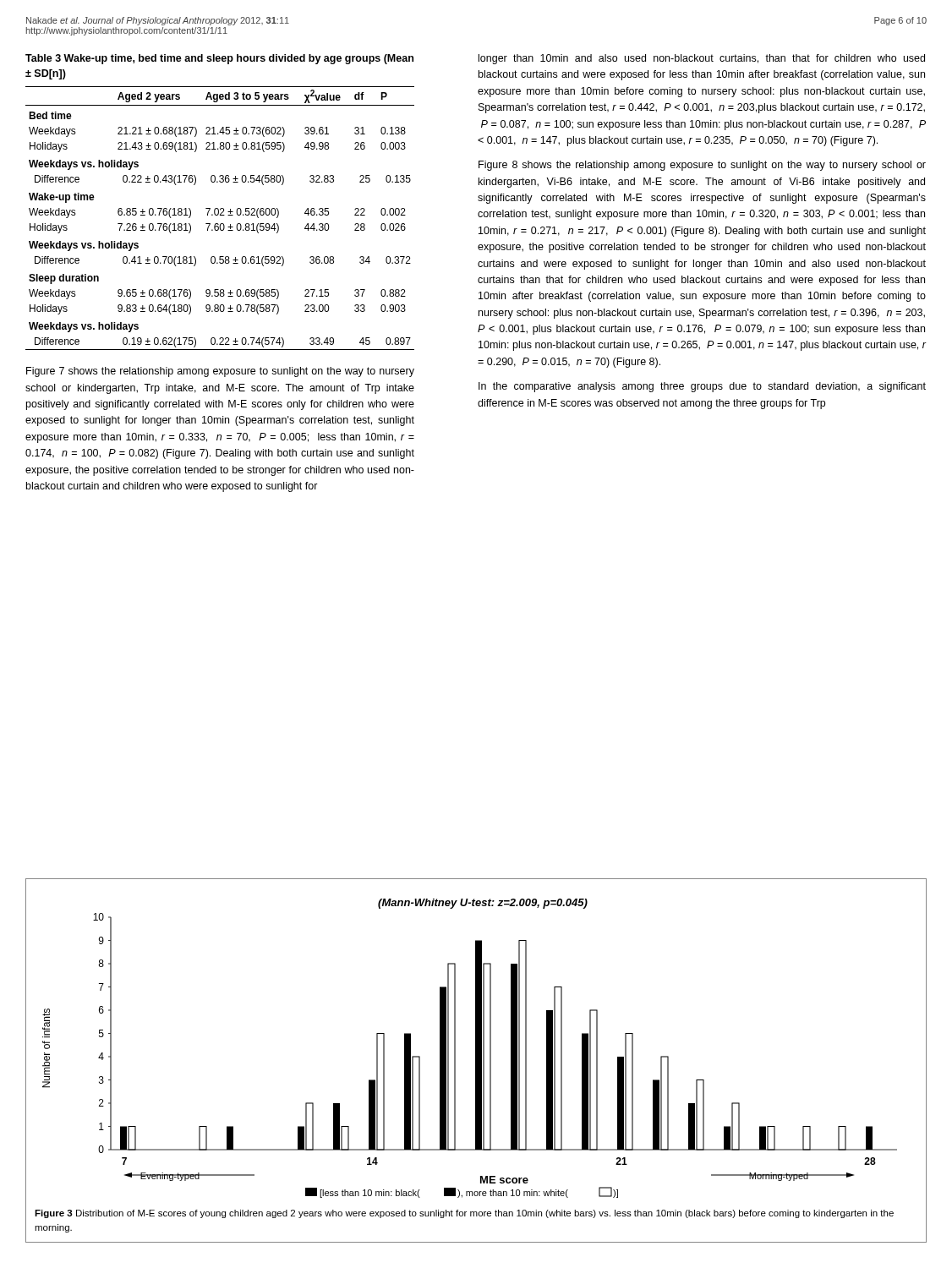Find the text block that says "In the comparative analysis"

click(702, 395)
